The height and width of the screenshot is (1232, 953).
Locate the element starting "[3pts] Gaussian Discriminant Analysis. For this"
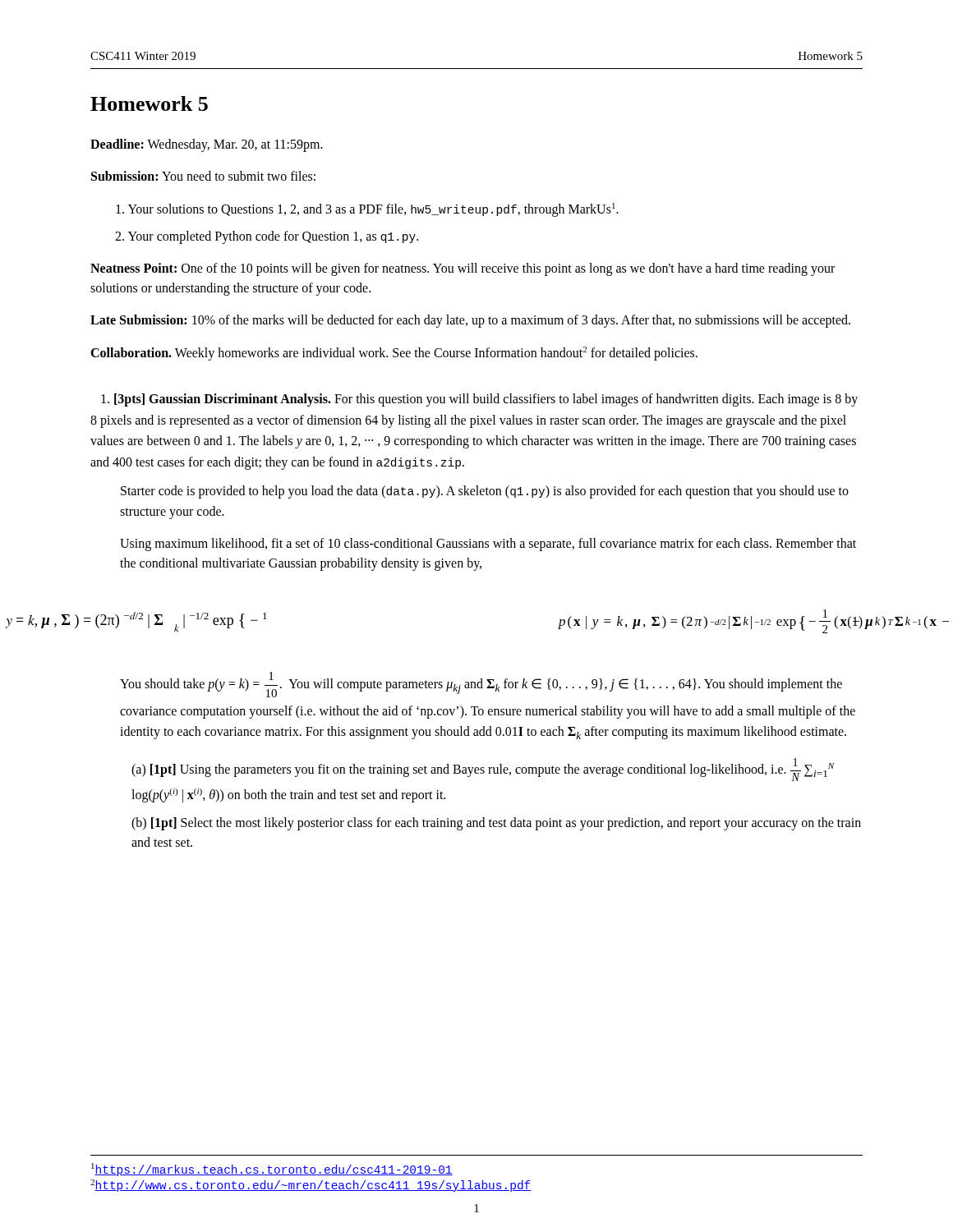tap(474, 431)
